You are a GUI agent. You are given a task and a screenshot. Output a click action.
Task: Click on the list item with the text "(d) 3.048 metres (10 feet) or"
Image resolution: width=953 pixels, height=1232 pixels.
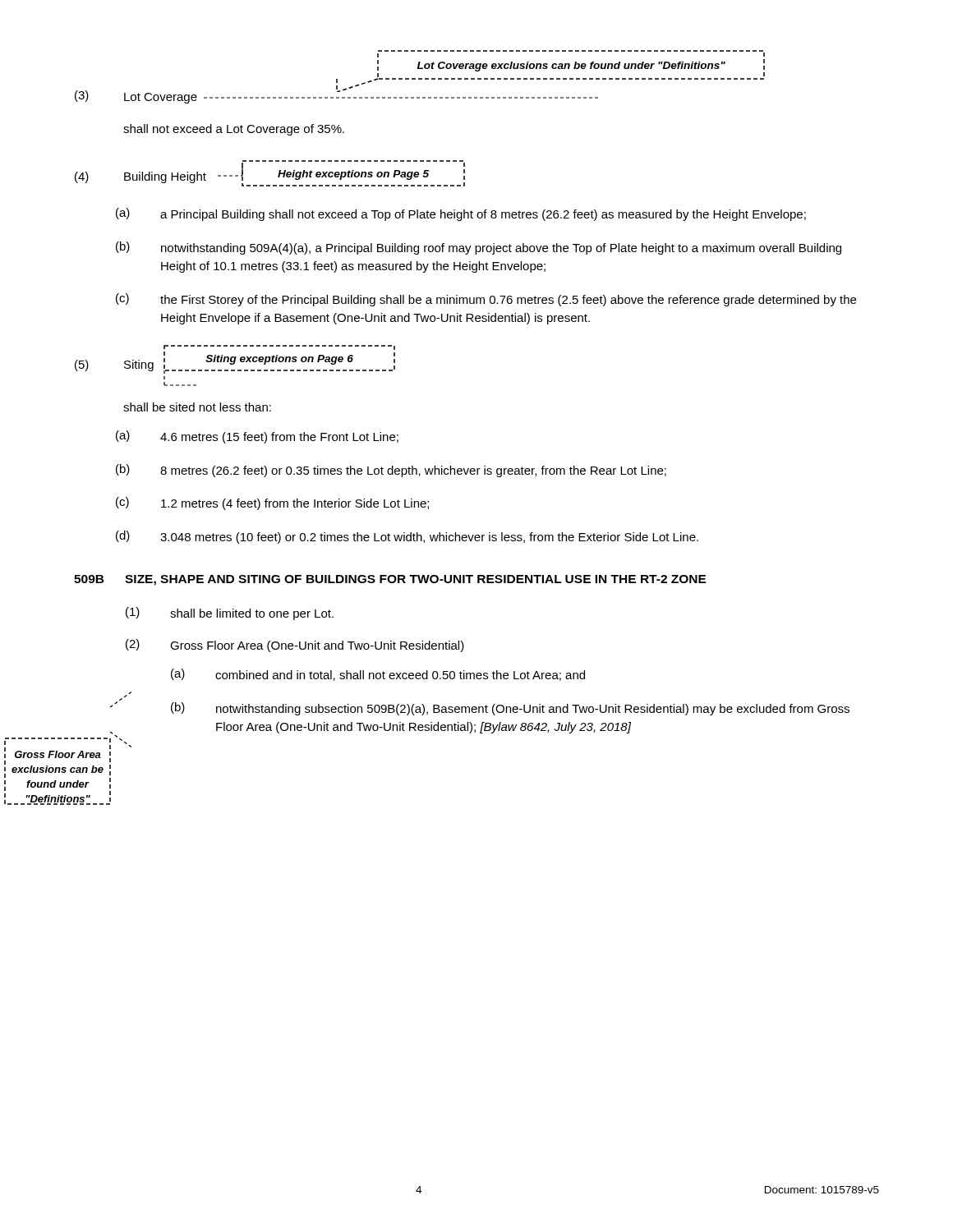tap(497, 537)
